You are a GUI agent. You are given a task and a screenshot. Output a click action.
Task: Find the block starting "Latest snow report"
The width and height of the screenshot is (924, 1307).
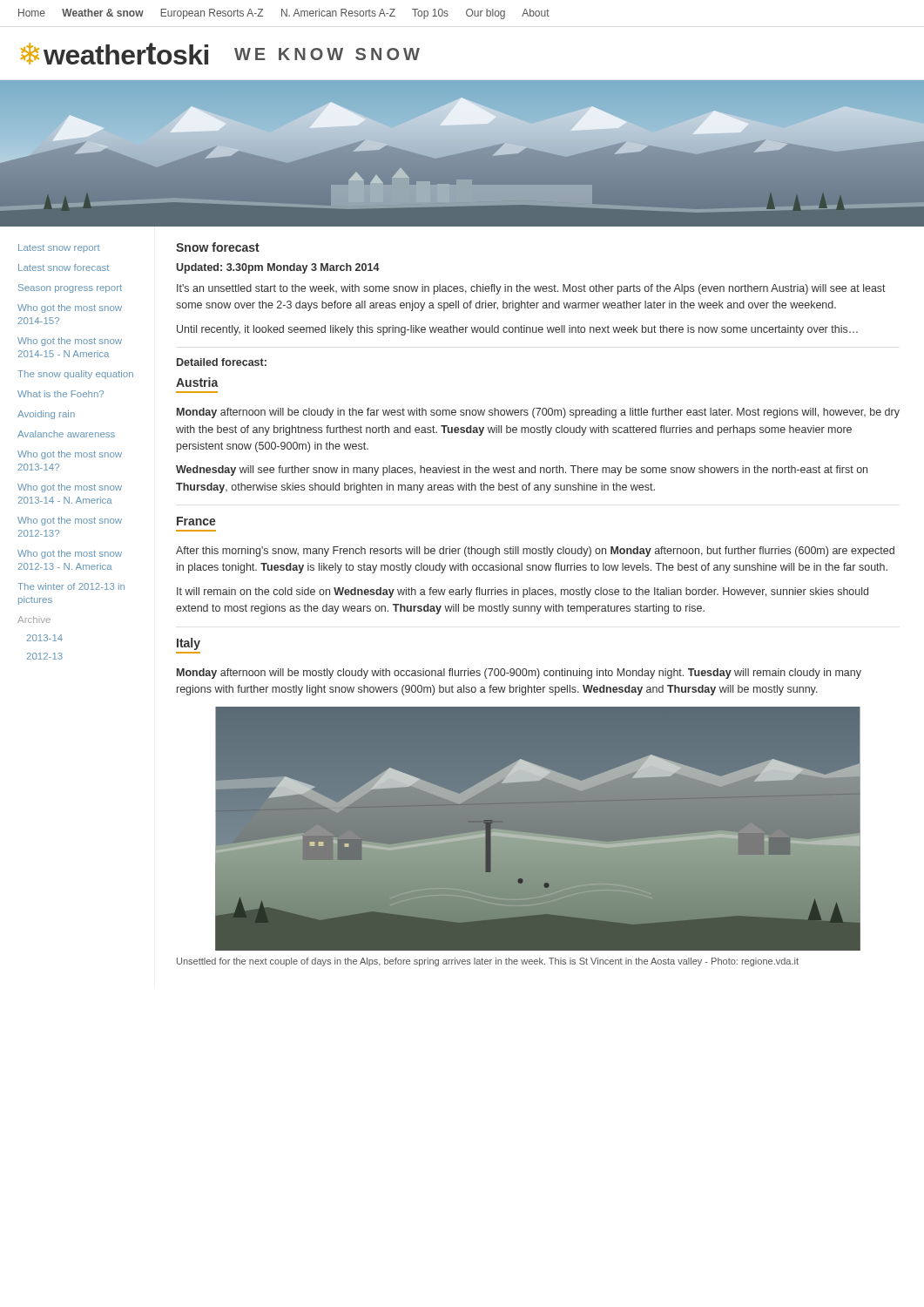tap(59, 247)
